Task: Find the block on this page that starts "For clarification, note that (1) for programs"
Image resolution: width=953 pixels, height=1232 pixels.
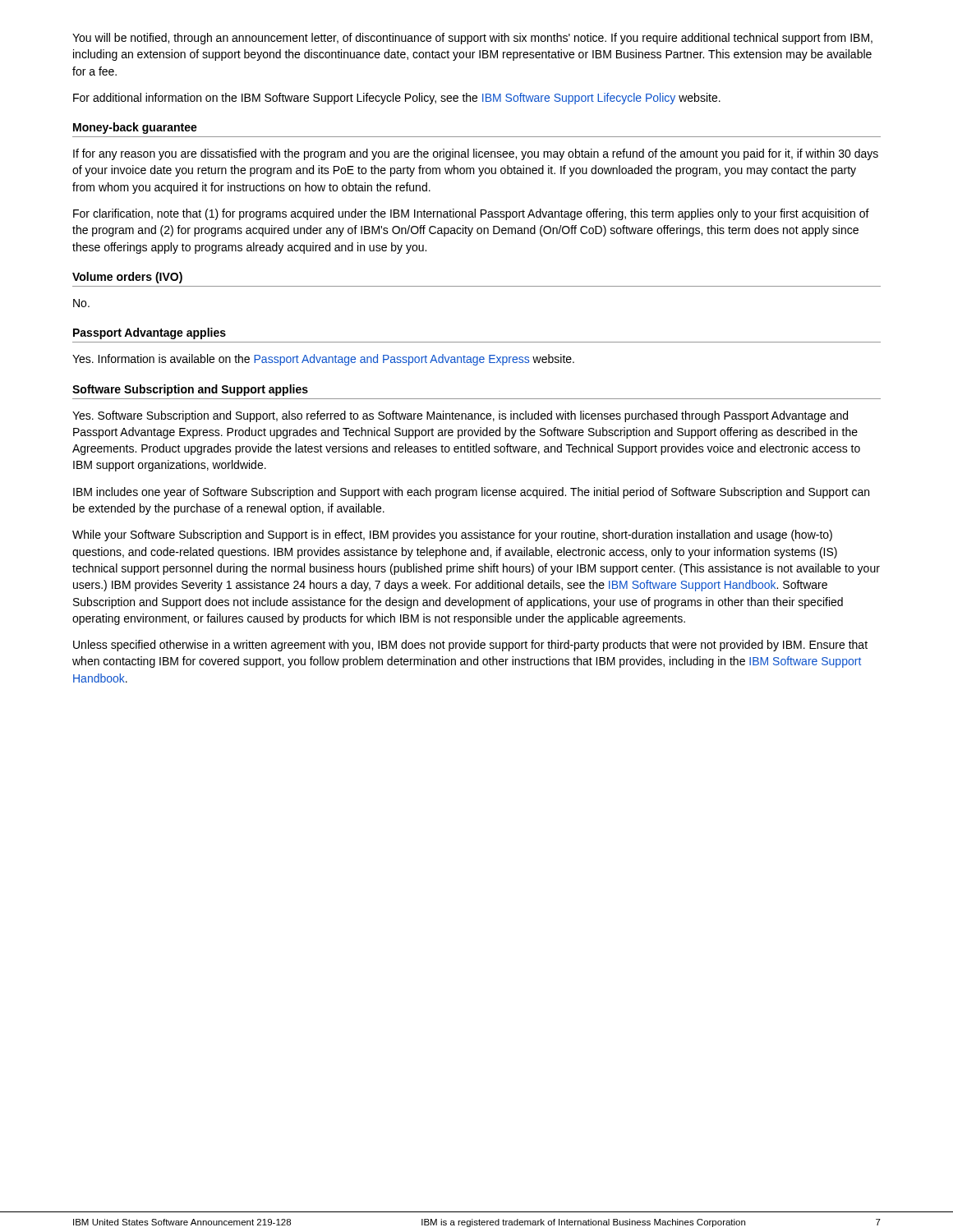Action: pos(470,230)
